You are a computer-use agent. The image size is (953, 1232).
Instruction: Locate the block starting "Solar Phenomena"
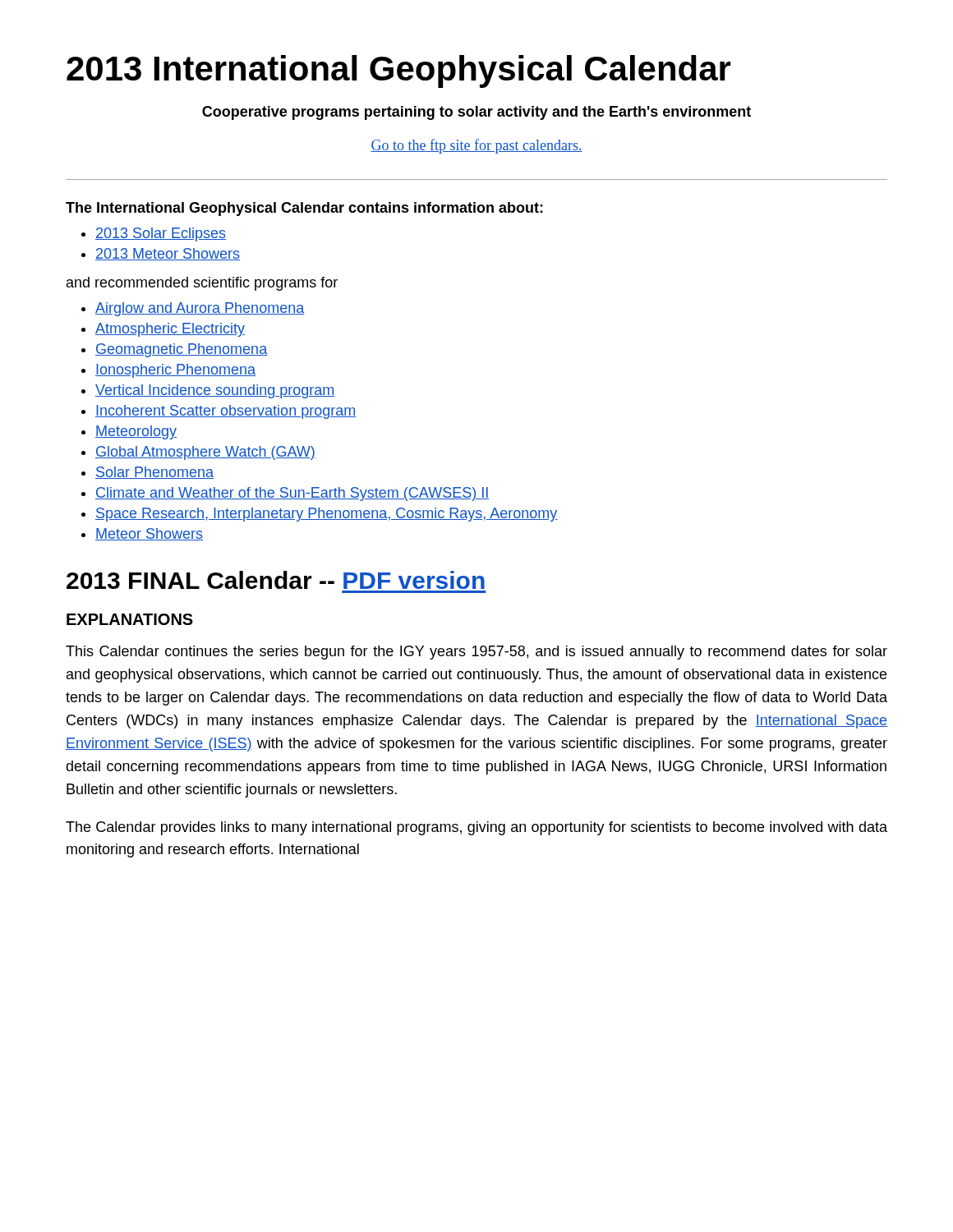(x=154, y=473)
